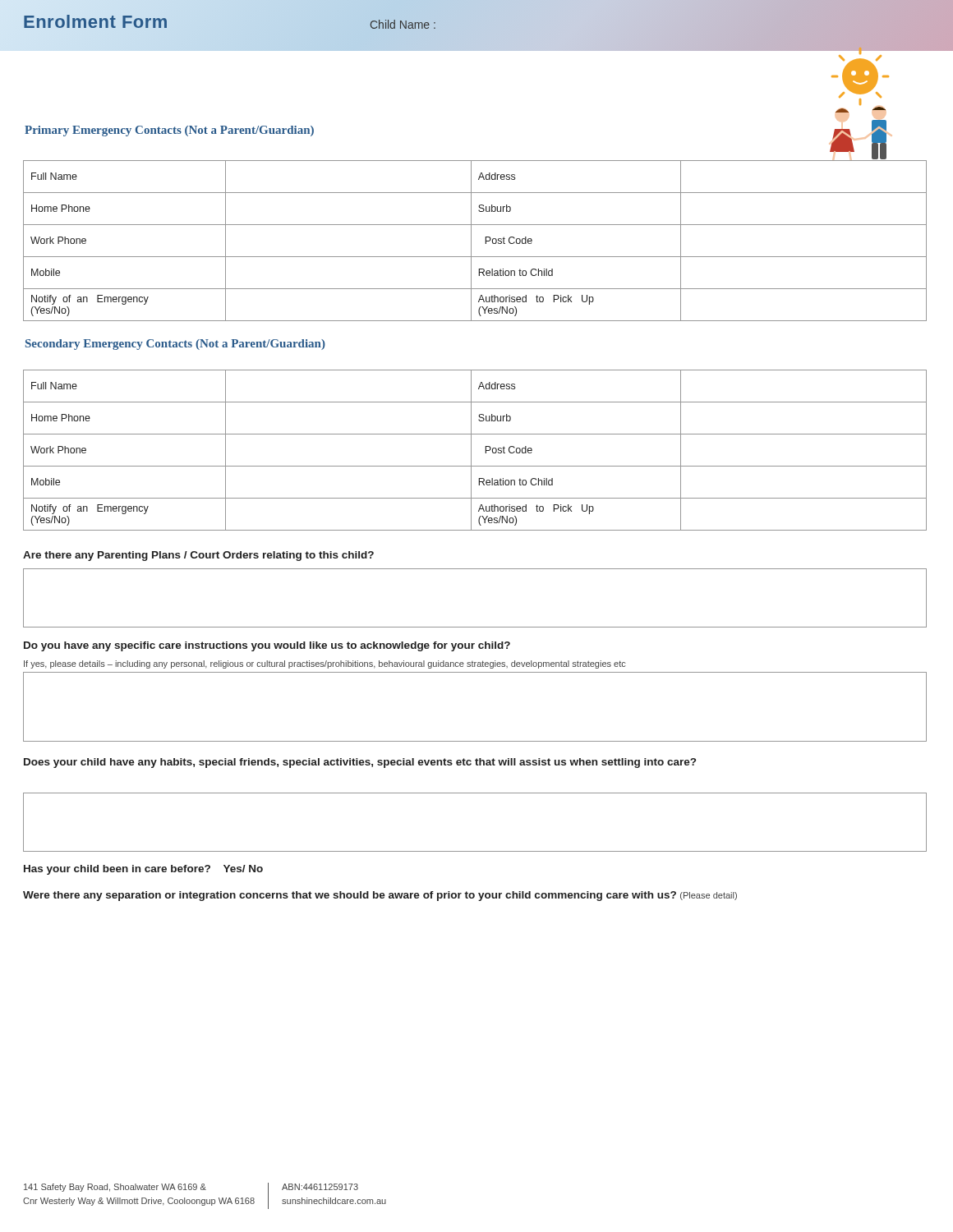The height and width of the screenshot is (1232, 953).
Task: Find the text starting "If yes, please details – including"
Action: pos(324,664)
